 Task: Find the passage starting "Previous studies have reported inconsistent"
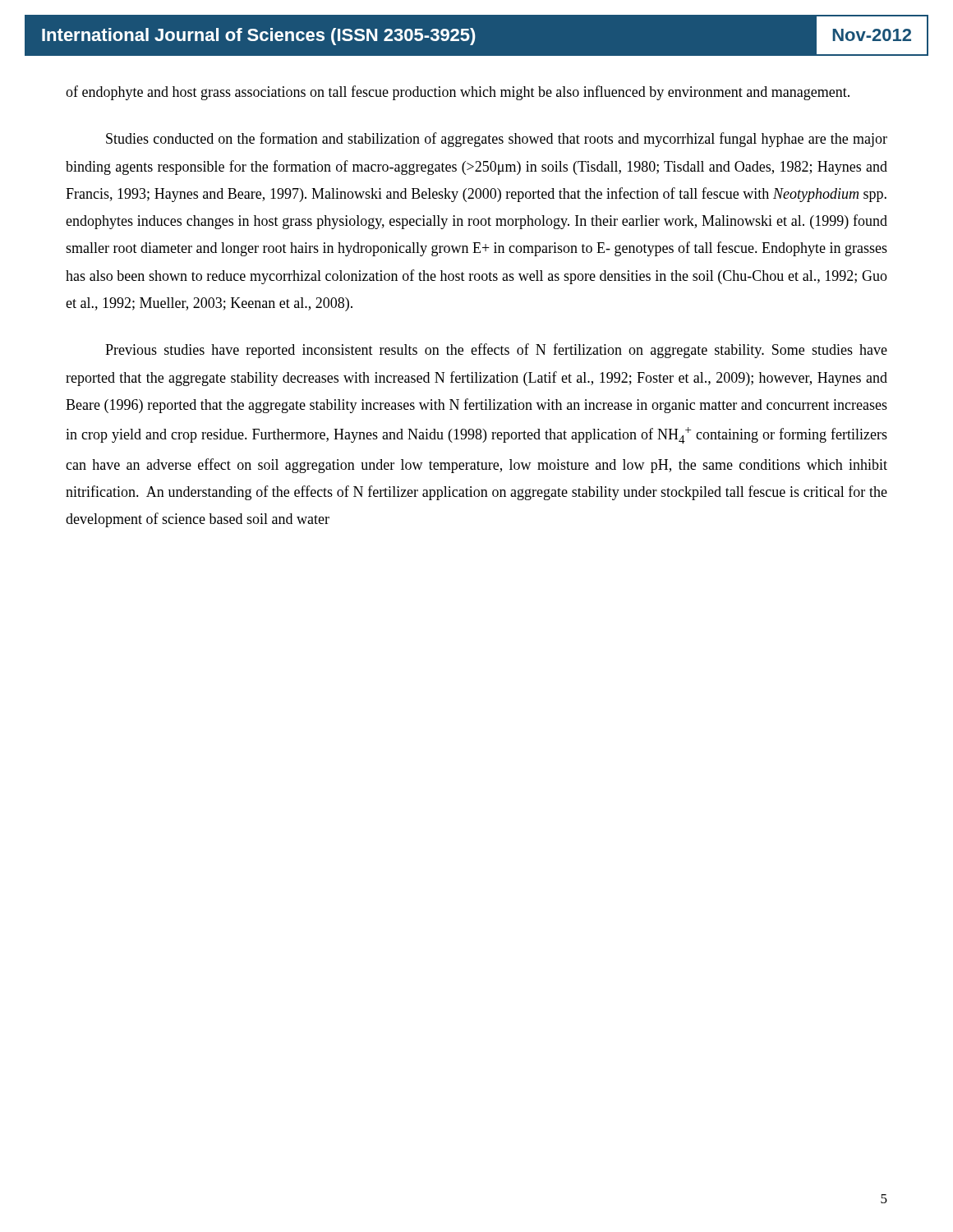point(476,435)
